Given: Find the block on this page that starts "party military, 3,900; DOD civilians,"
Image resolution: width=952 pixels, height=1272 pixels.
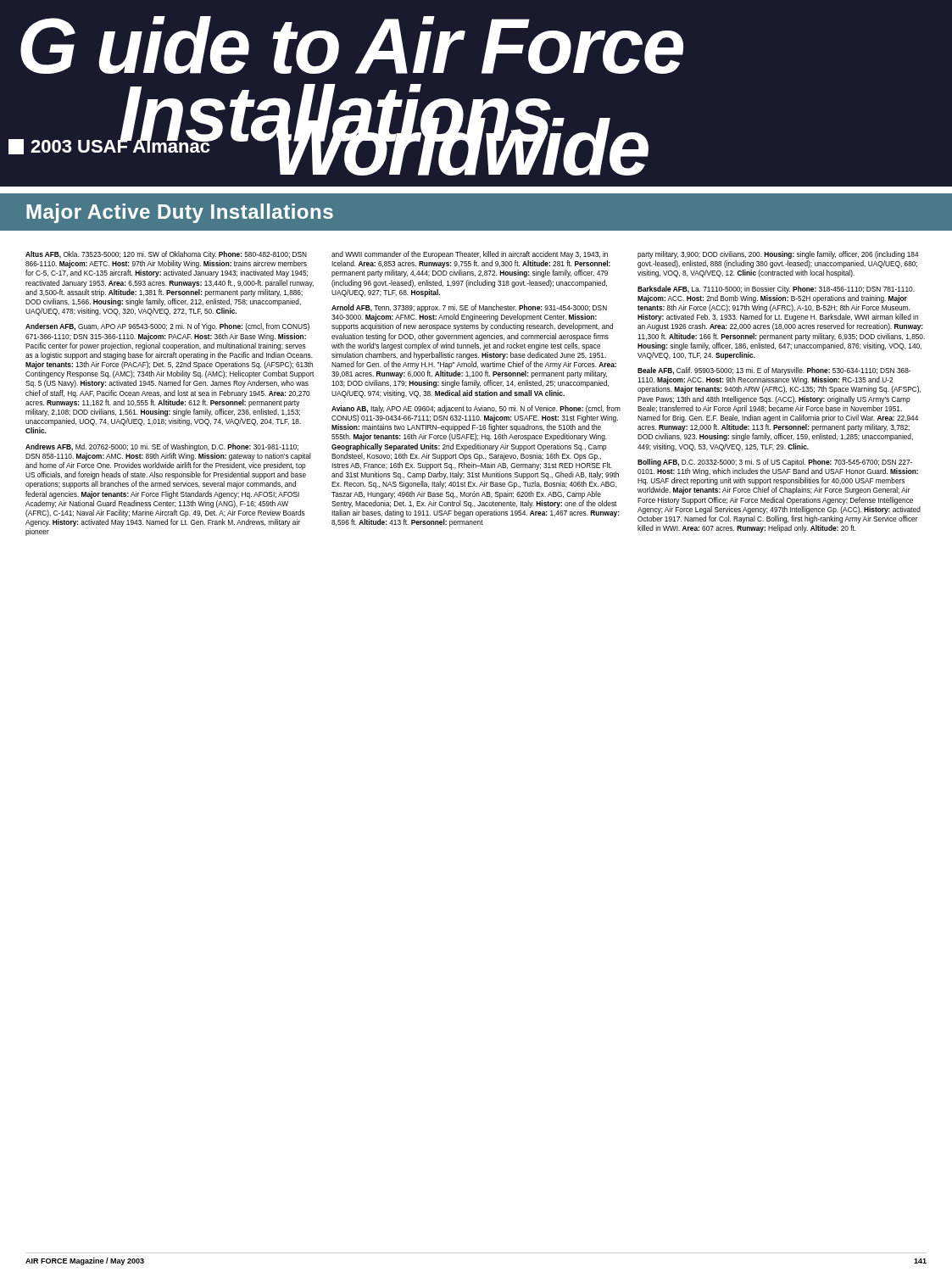Looking at the screenshot, I should [778, 264].
